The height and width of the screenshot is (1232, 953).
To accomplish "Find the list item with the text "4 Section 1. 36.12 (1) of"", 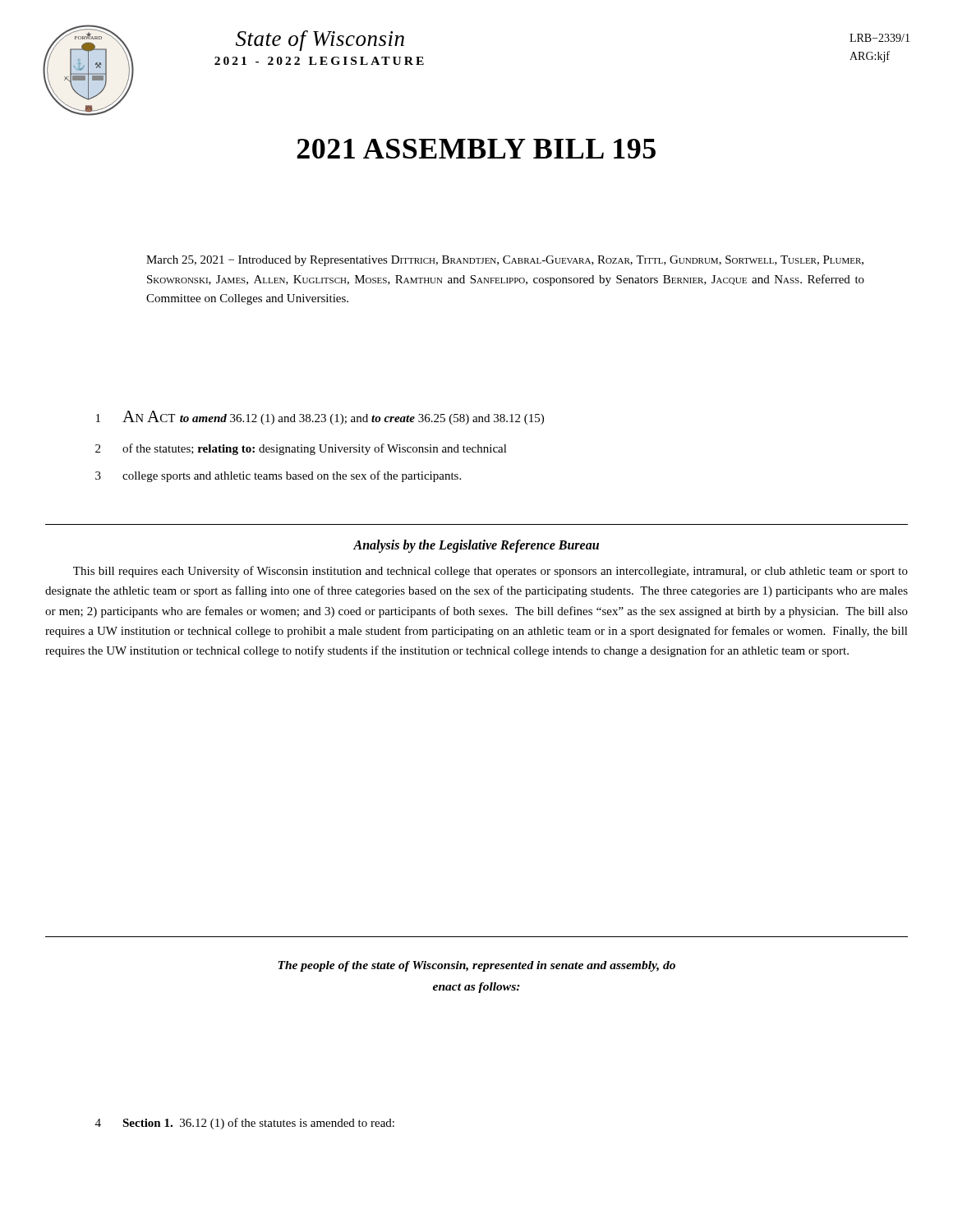I will tap(245, 1124).
